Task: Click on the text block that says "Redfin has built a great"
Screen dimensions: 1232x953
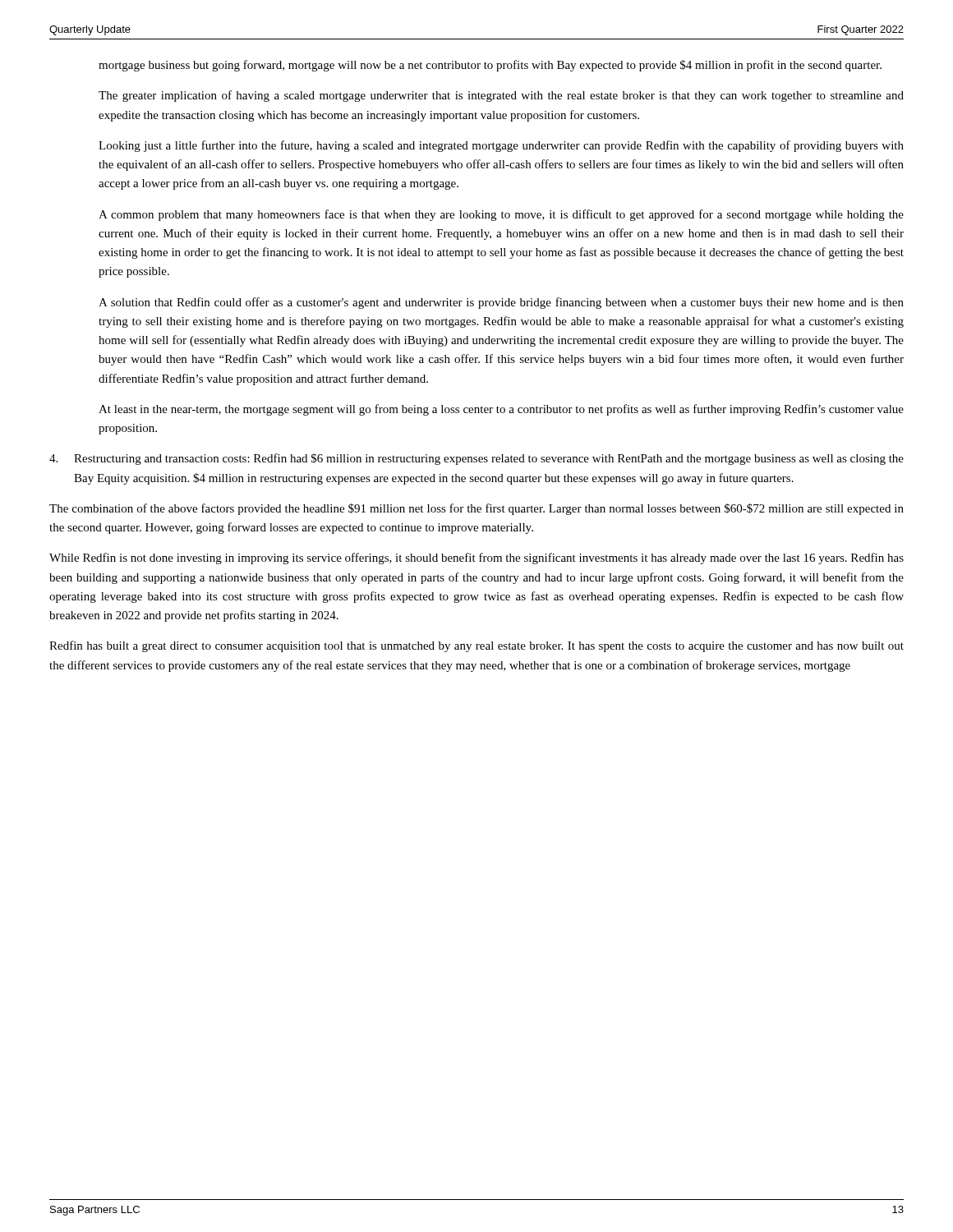Action: [476, 655]
